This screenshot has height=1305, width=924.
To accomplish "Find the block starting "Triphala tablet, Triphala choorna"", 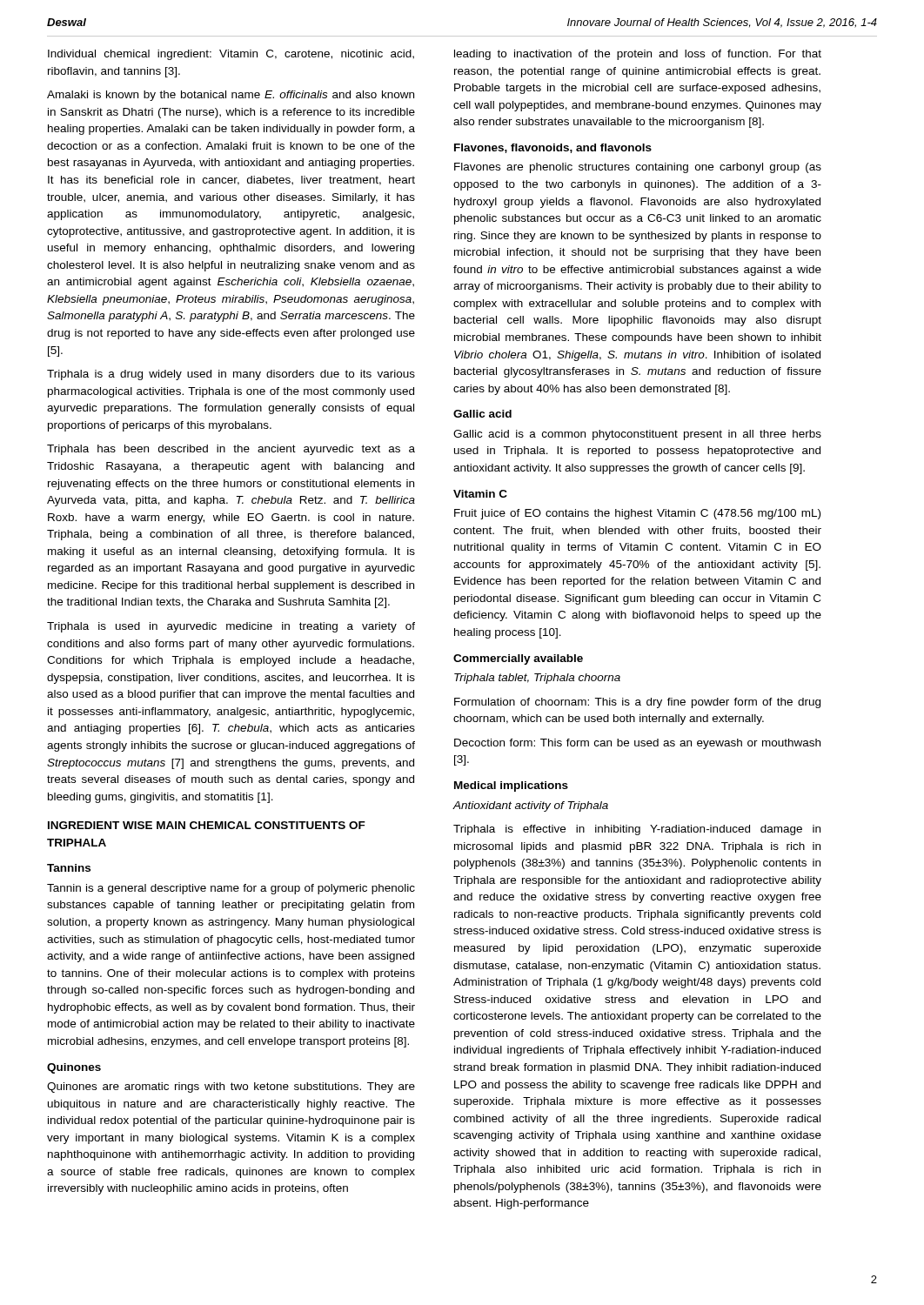I will (537, 679).
